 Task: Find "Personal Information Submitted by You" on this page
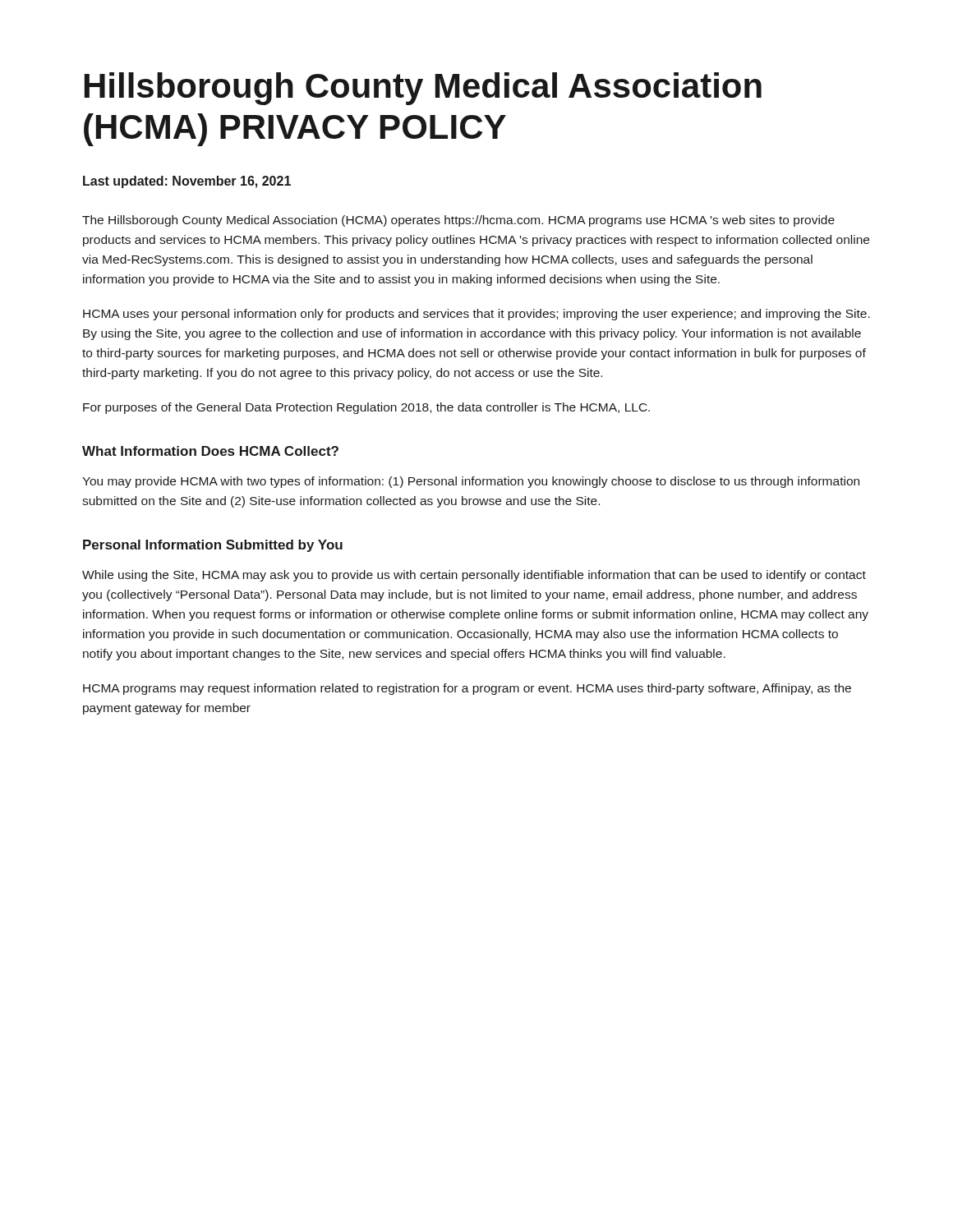tap(213, 545)
